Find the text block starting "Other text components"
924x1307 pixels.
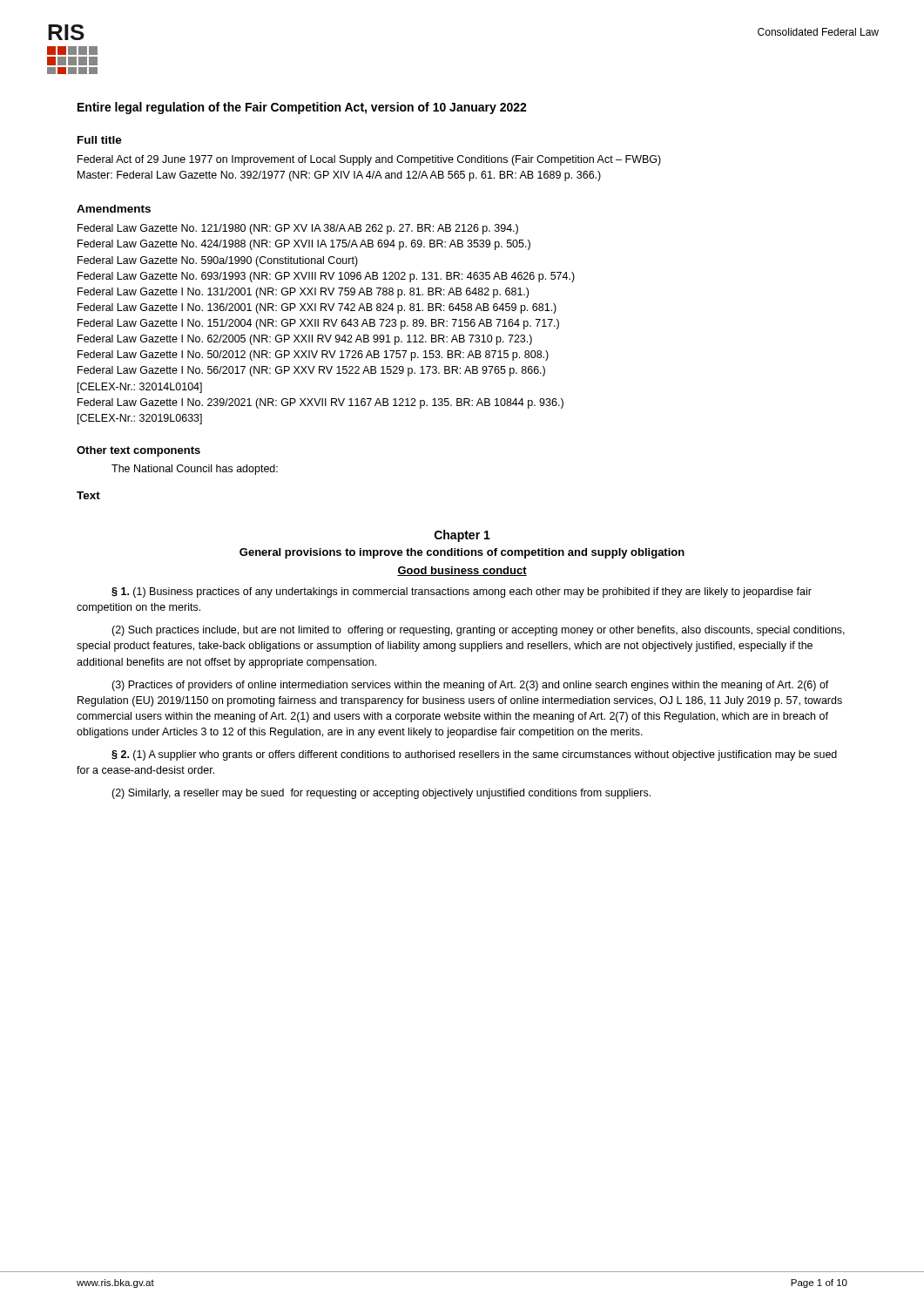coord(139,450)
